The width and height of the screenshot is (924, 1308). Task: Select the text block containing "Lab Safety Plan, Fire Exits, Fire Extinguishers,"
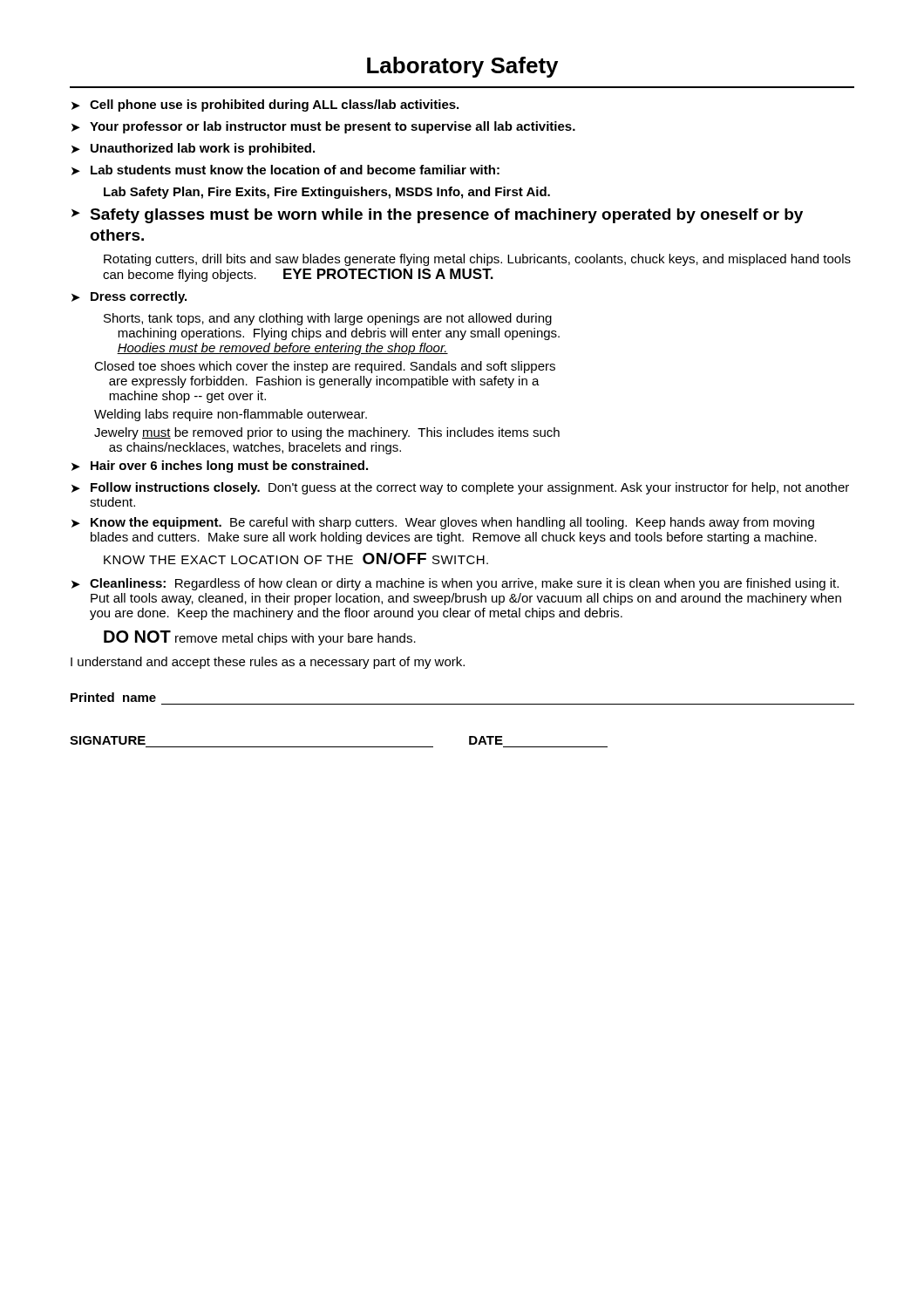point(327,191)
